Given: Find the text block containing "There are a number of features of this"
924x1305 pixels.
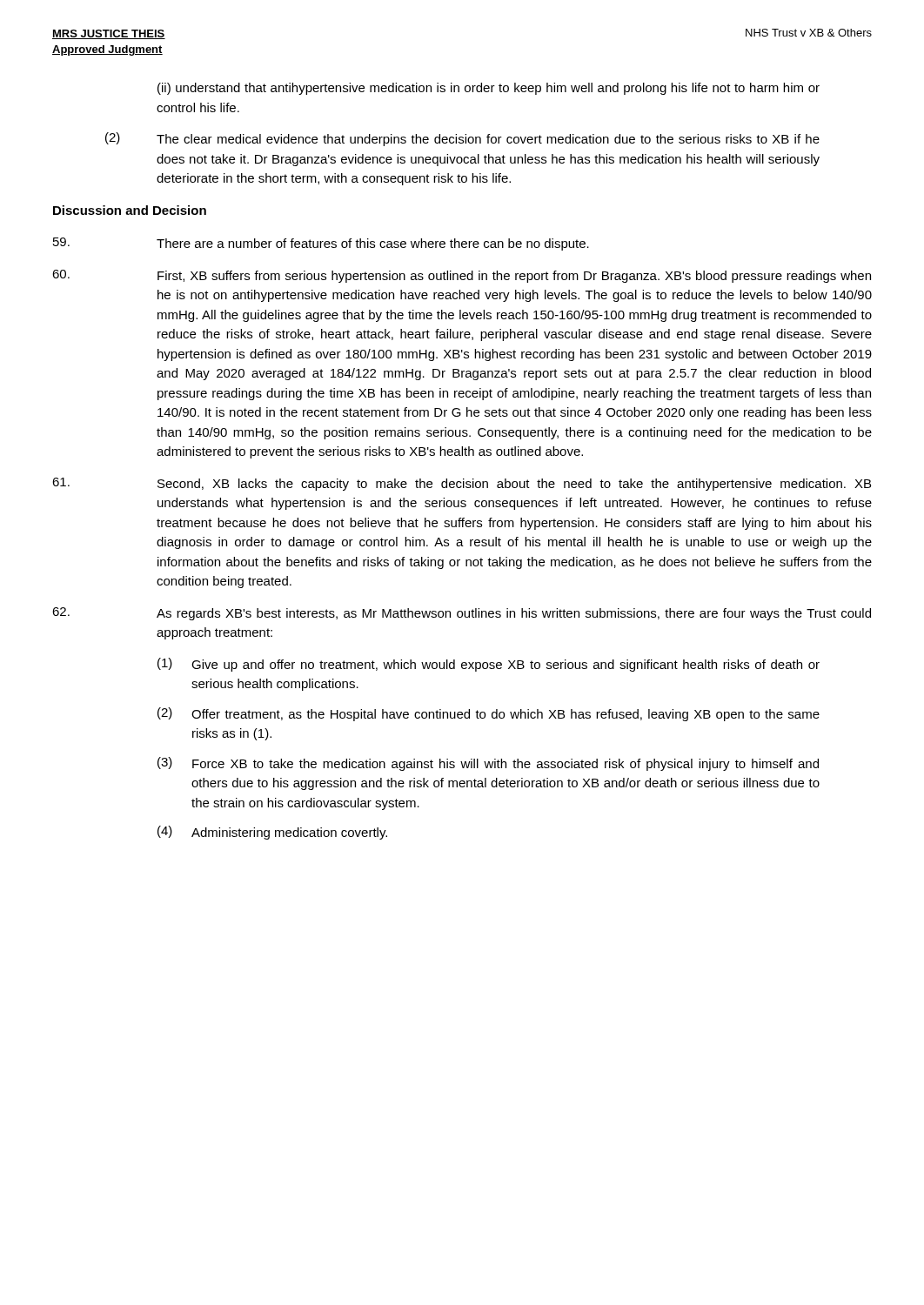Looking at the screenshot, I should 462,244.
